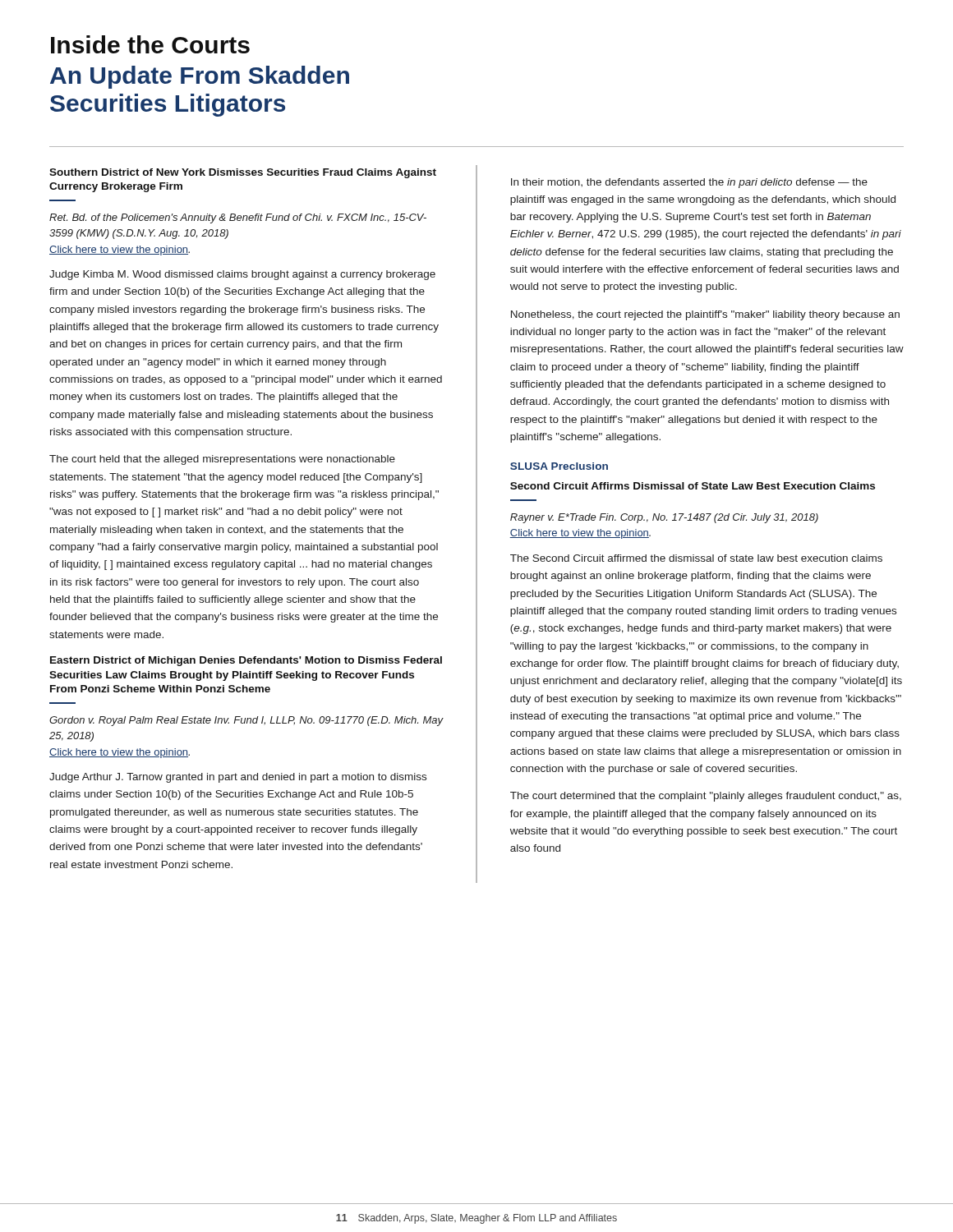Locate the block of text that opens with "Judge Arthur J. Tarnow"
The image size is (953, 1232).
246,821
